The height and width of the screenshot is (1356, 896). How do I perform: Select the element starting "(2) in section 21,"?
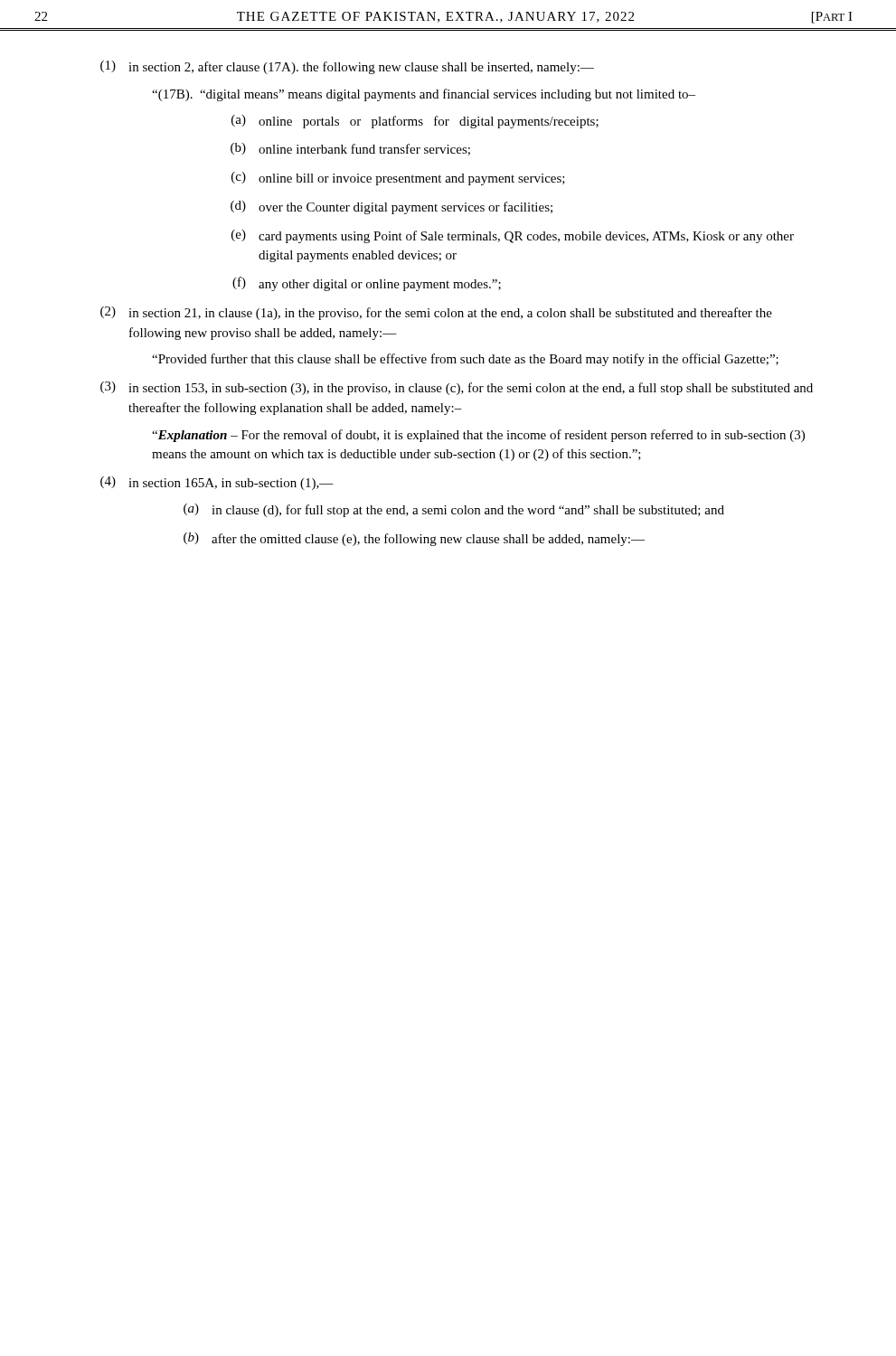pos(448,323)
